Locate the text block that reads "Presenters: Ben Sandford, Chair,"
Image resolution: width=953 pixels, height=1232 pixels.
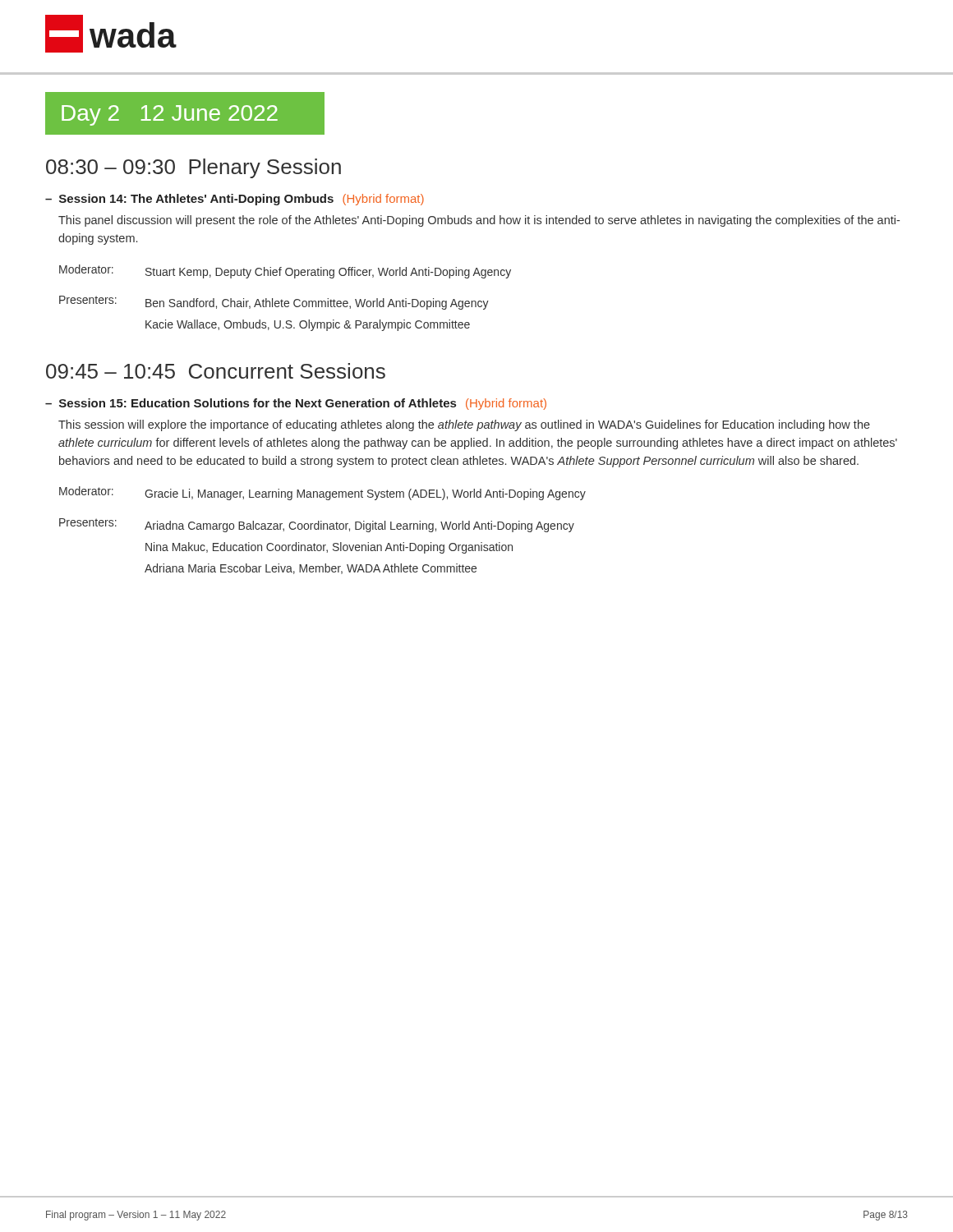coord(273,315)
